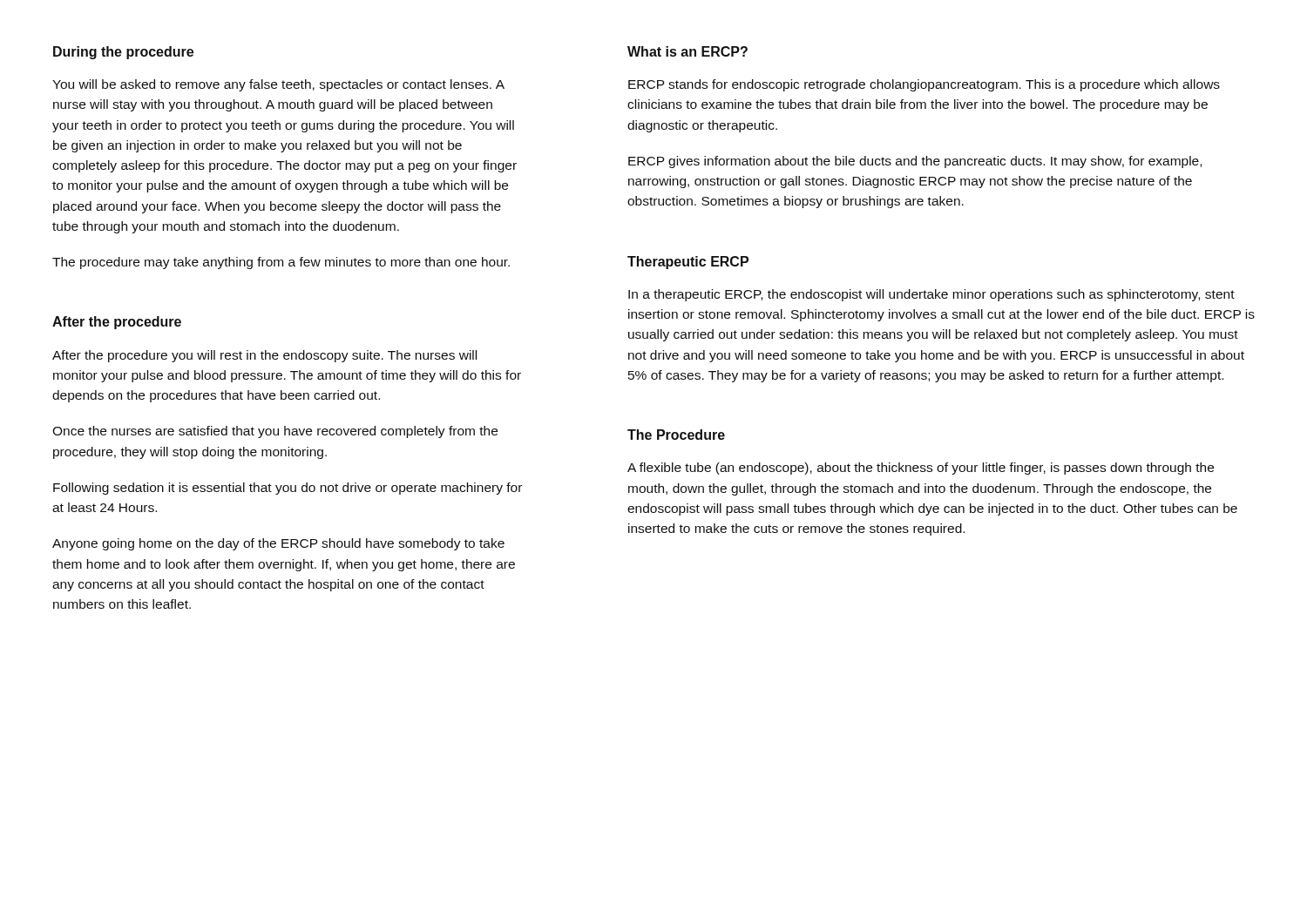Where is the passage that starts "Following sedation it is essential that you do"?
Viewport: 1307px width, 924px height.
click(287, 497)
